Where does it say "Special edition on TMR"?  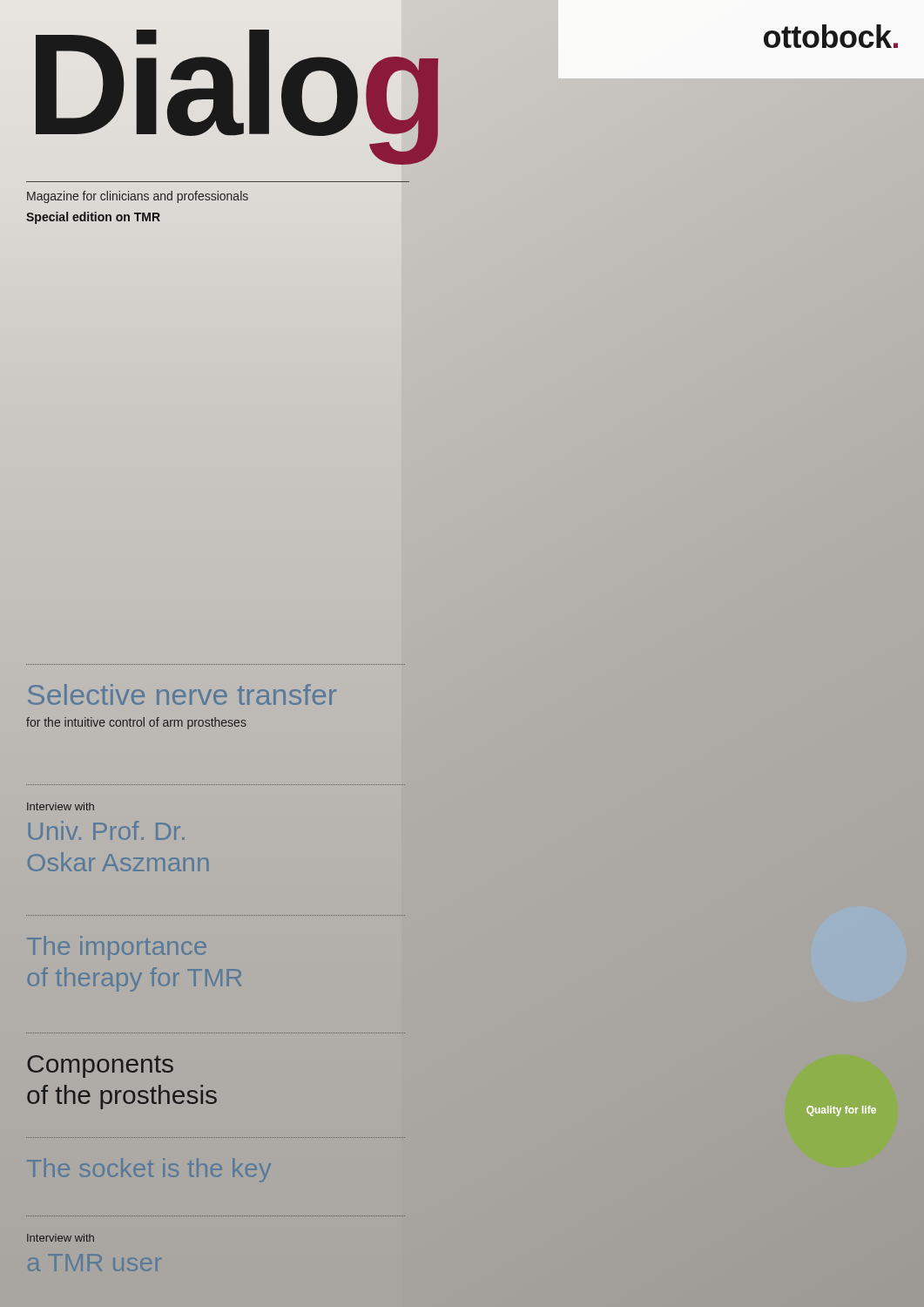pyautogui.click(x=93, y=217)
